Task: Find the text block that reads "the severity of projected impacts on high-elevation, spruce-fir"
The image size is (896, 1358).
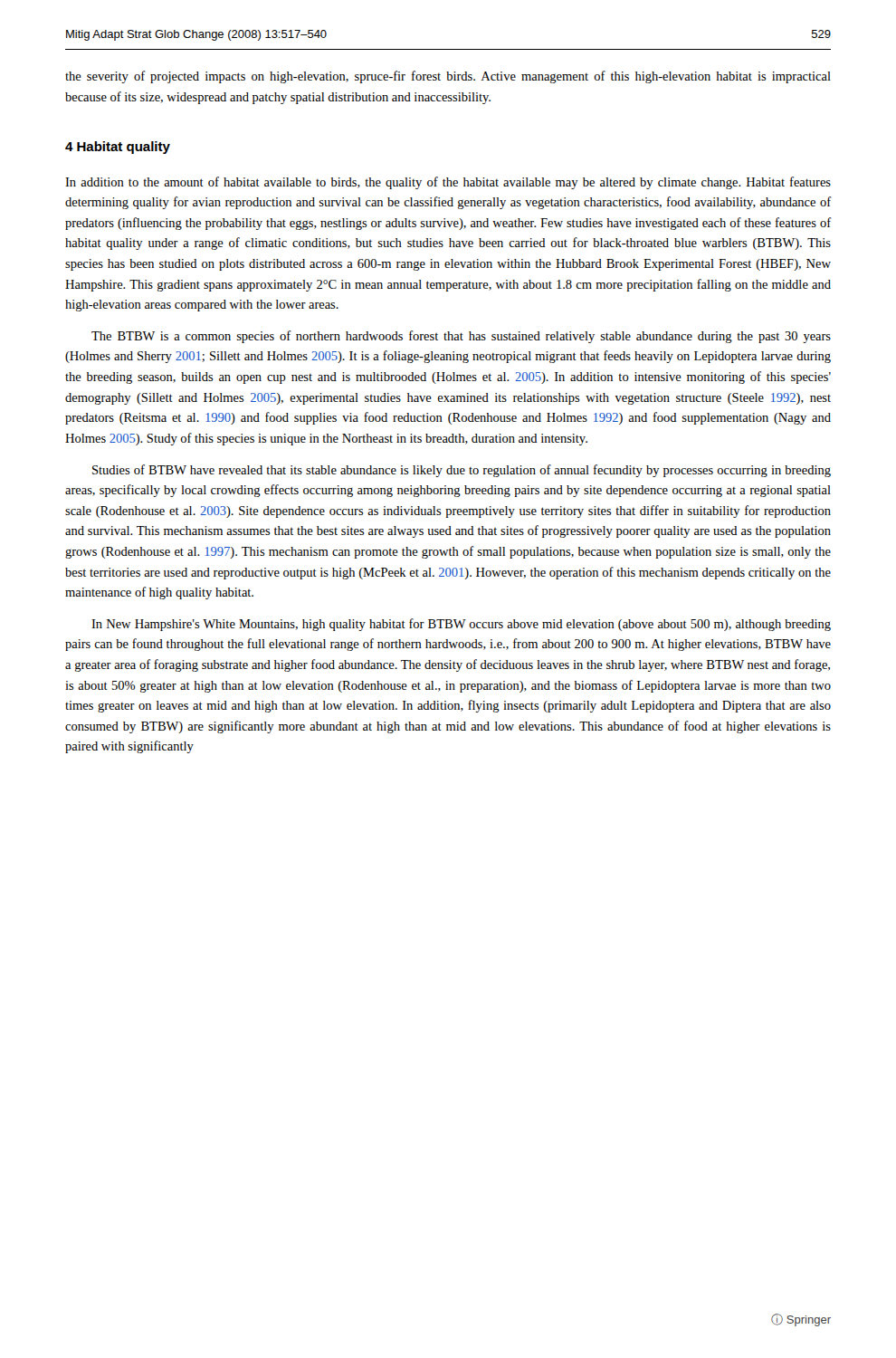Action: coord(448,87)
